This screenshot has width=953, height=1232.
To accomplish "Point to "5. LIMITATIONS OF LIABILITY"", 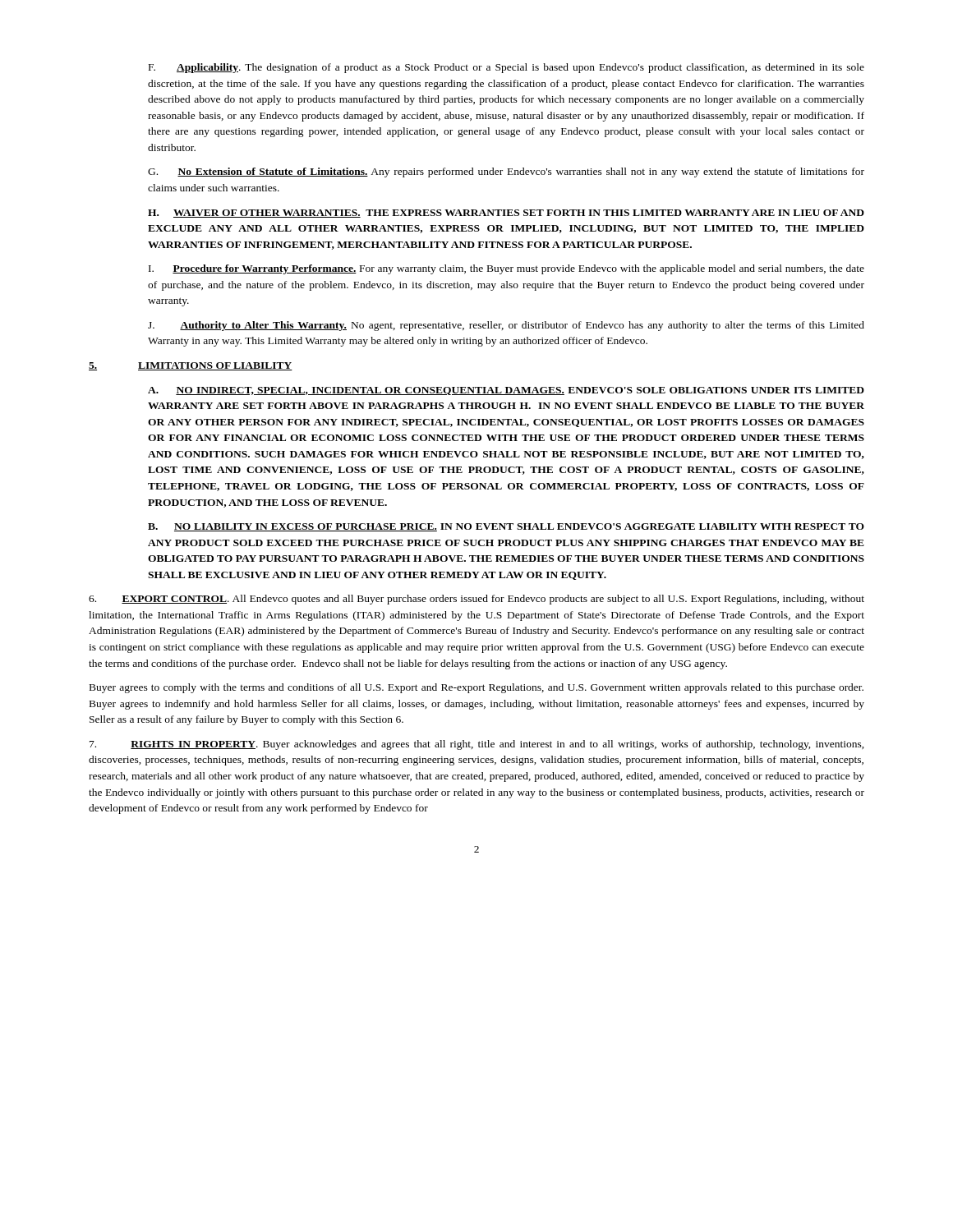I will click(190, 365).
